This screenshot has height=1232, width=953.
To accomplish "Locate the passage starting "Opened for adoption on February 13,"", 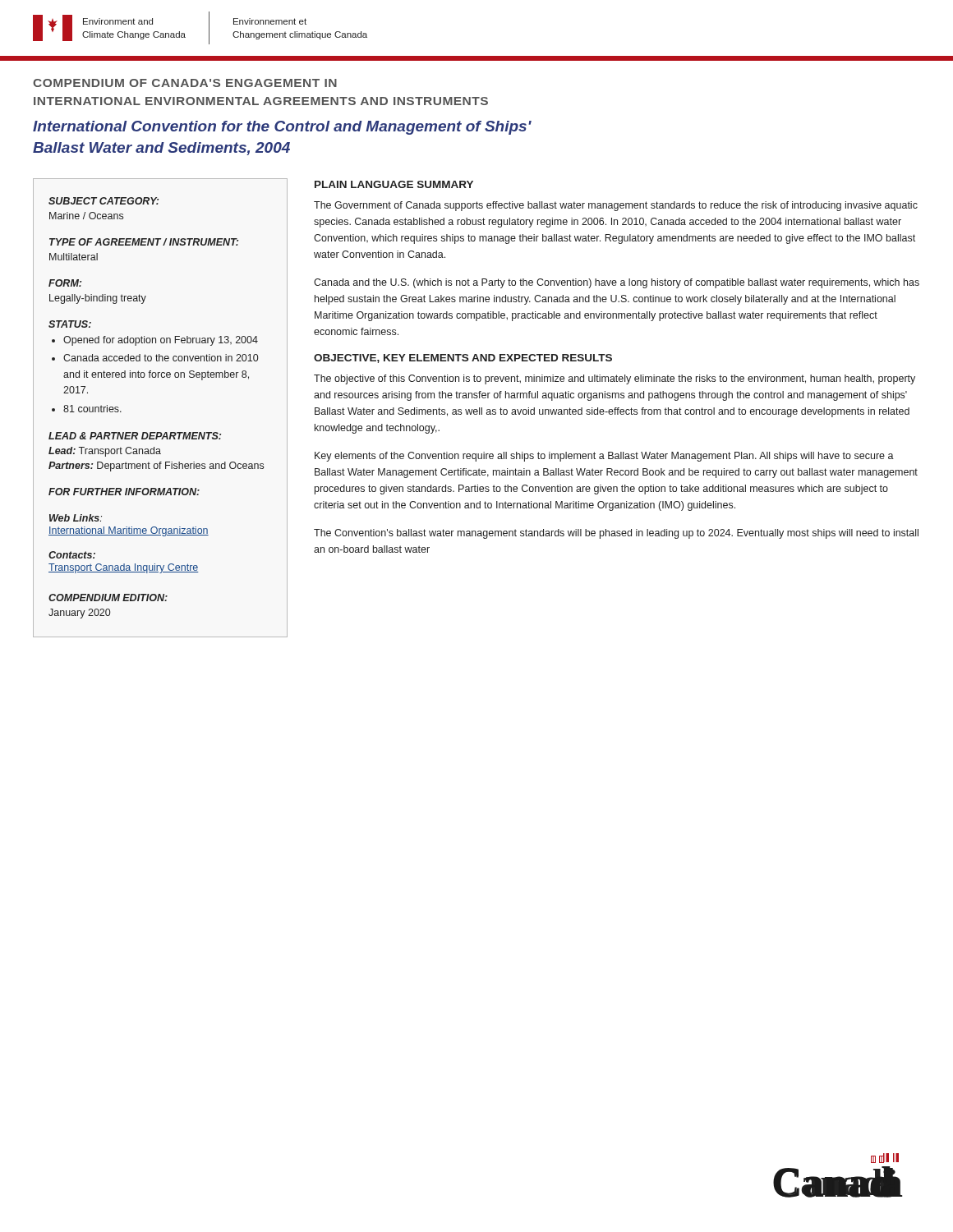I will [x=161, y=340].
